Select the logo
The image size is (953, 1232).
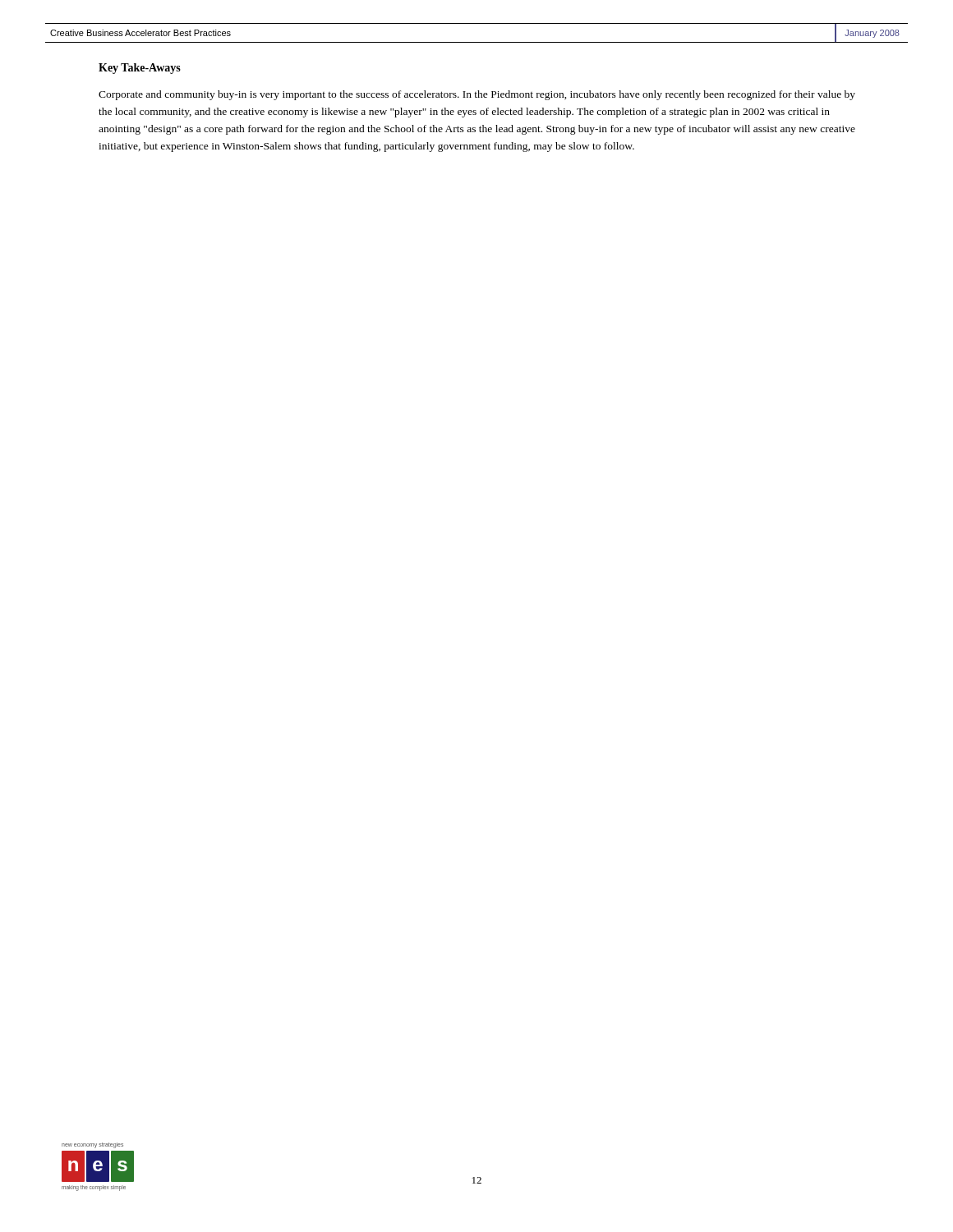tap(111, 1171)
